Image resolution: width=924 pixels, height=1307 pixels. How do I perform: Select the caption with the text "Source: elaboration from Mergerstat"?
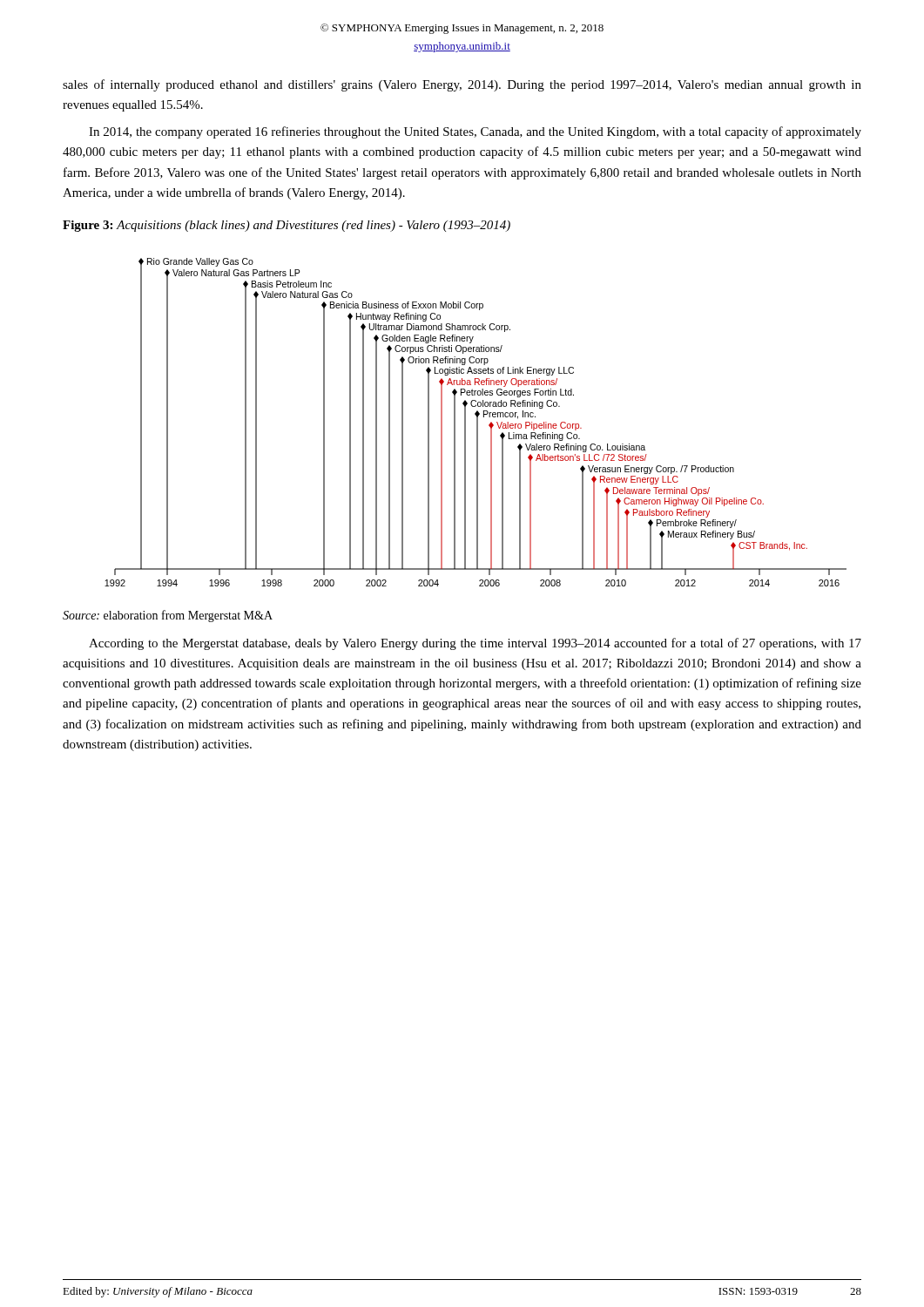[x=168, y=615]
